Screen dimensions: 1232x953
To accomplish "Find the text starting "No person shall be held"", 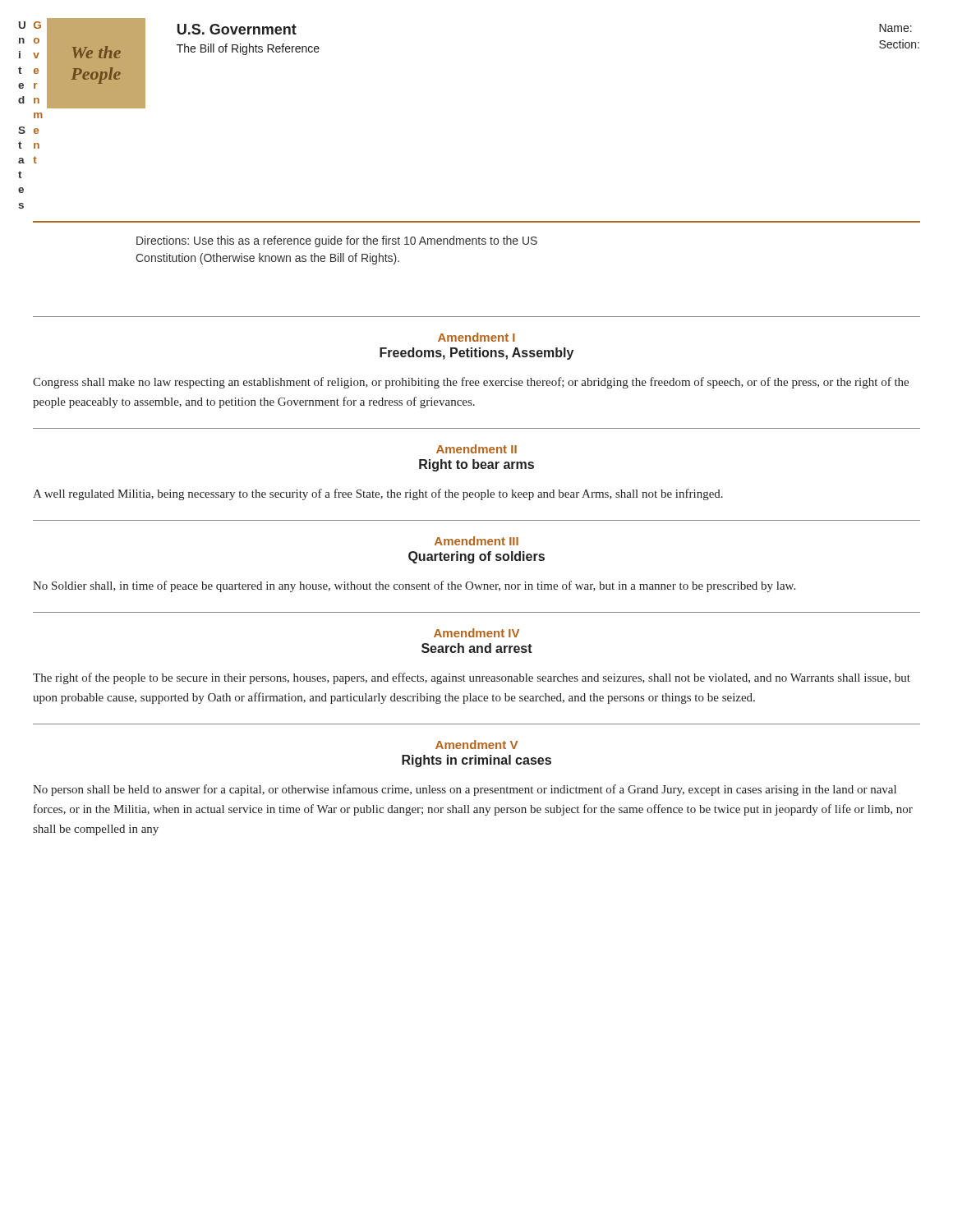I will click(476, 809).
